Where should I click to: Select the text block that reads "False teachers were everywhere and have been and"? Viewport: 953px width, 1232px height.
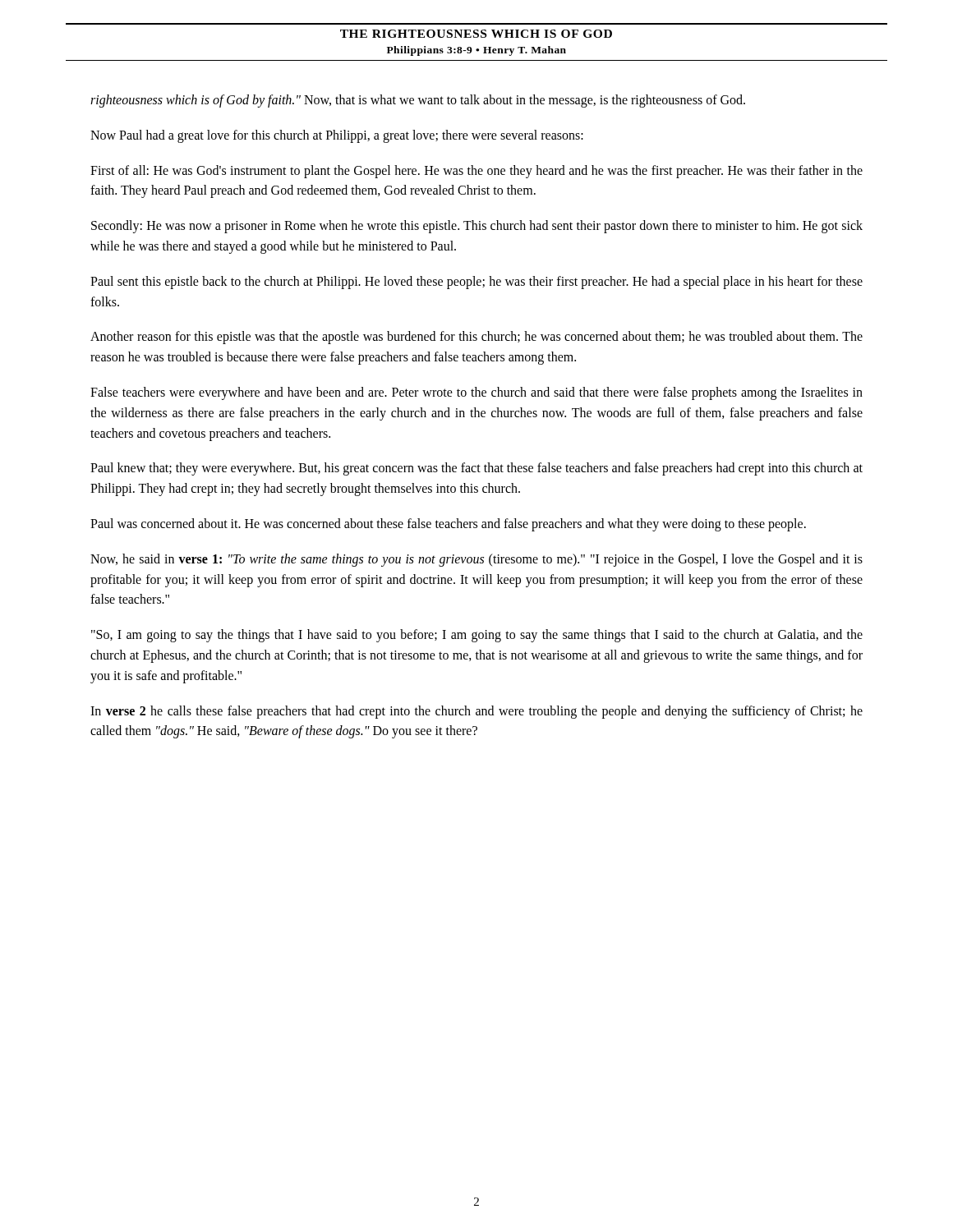coord(476,412)
